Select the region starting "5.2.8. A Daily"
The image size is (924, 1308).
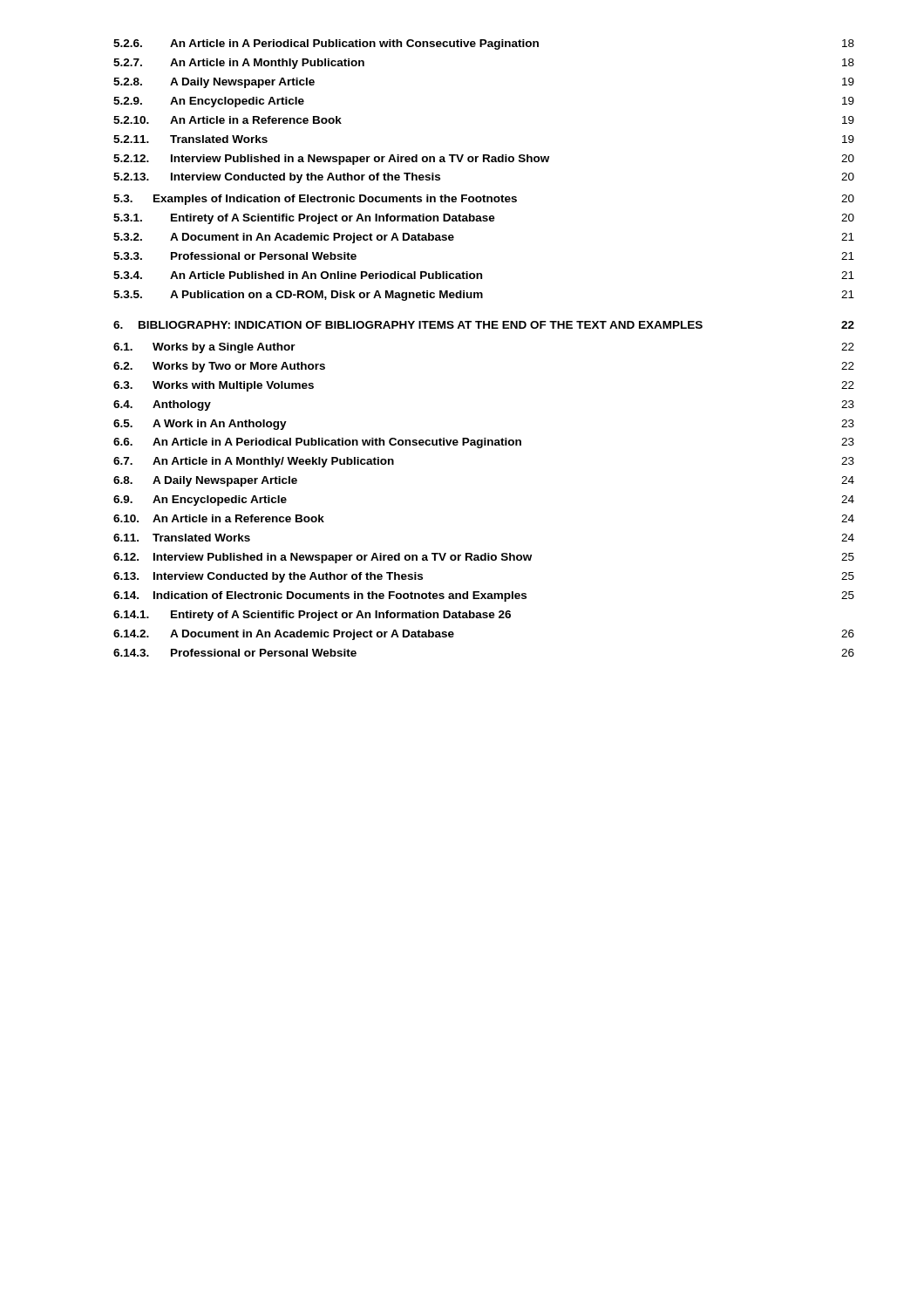[126, 82]
